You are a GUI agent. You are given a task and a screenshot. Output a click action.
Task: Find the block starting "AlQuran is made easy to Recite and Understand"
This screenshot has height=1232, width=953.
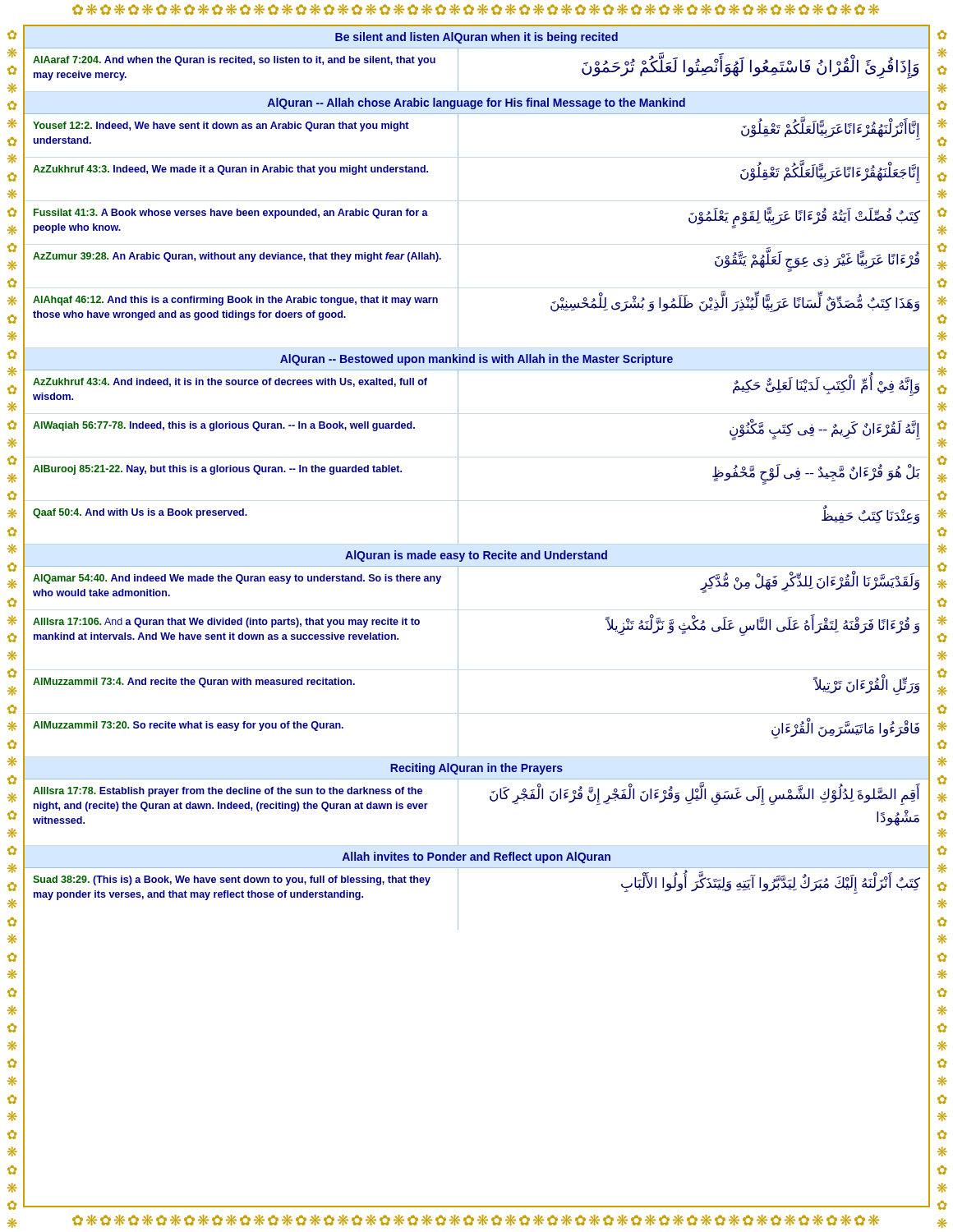pos(476,555)
